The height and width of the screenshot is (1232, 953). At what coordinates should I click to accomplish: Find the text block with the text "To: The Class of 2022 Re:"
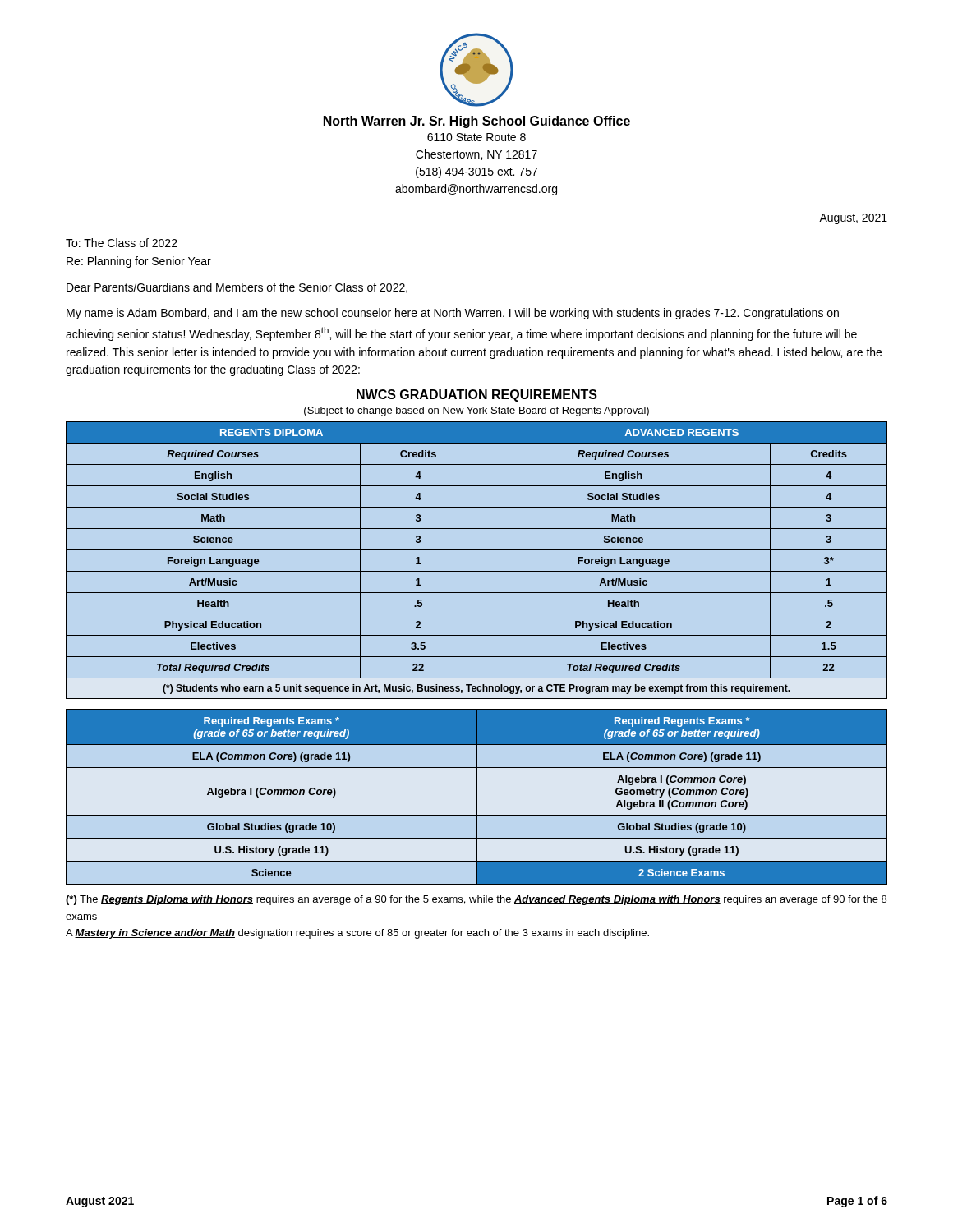(138, 252)
